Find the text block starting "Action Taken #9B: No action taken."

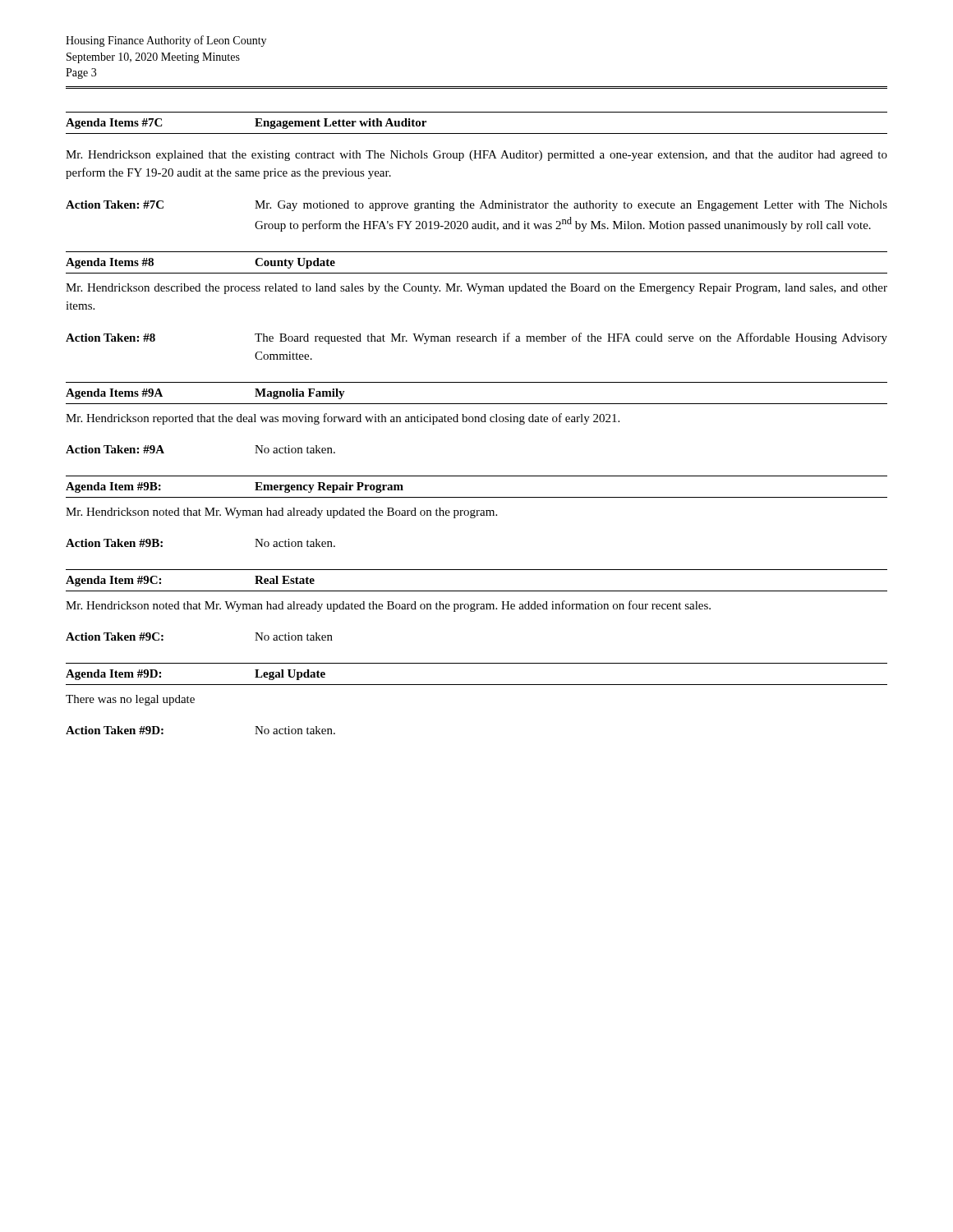click(x=113, y=542)
